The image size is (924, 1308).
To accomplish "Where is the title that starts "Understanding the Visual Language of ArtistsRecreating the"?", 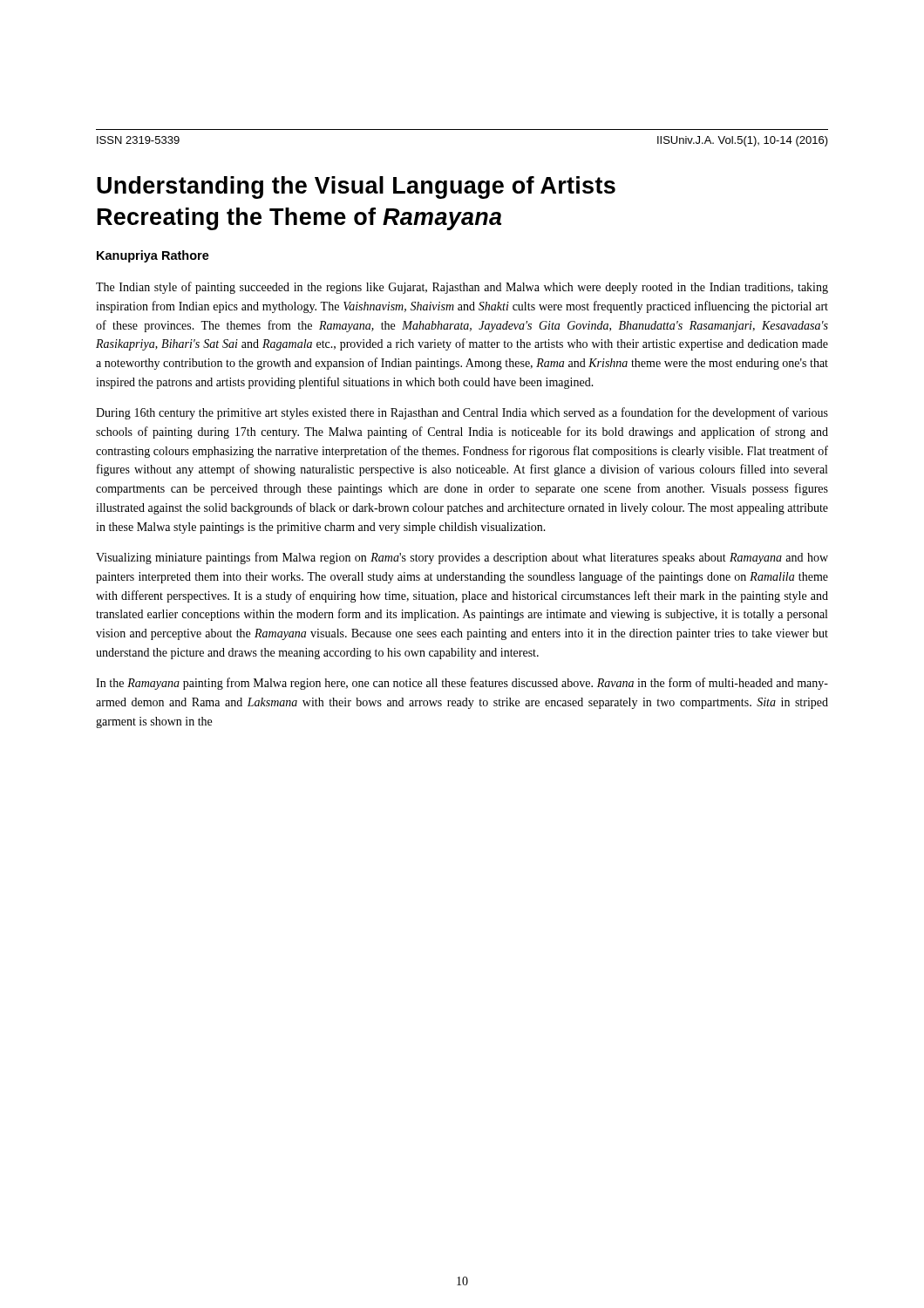I will click(x=462, y=202).
